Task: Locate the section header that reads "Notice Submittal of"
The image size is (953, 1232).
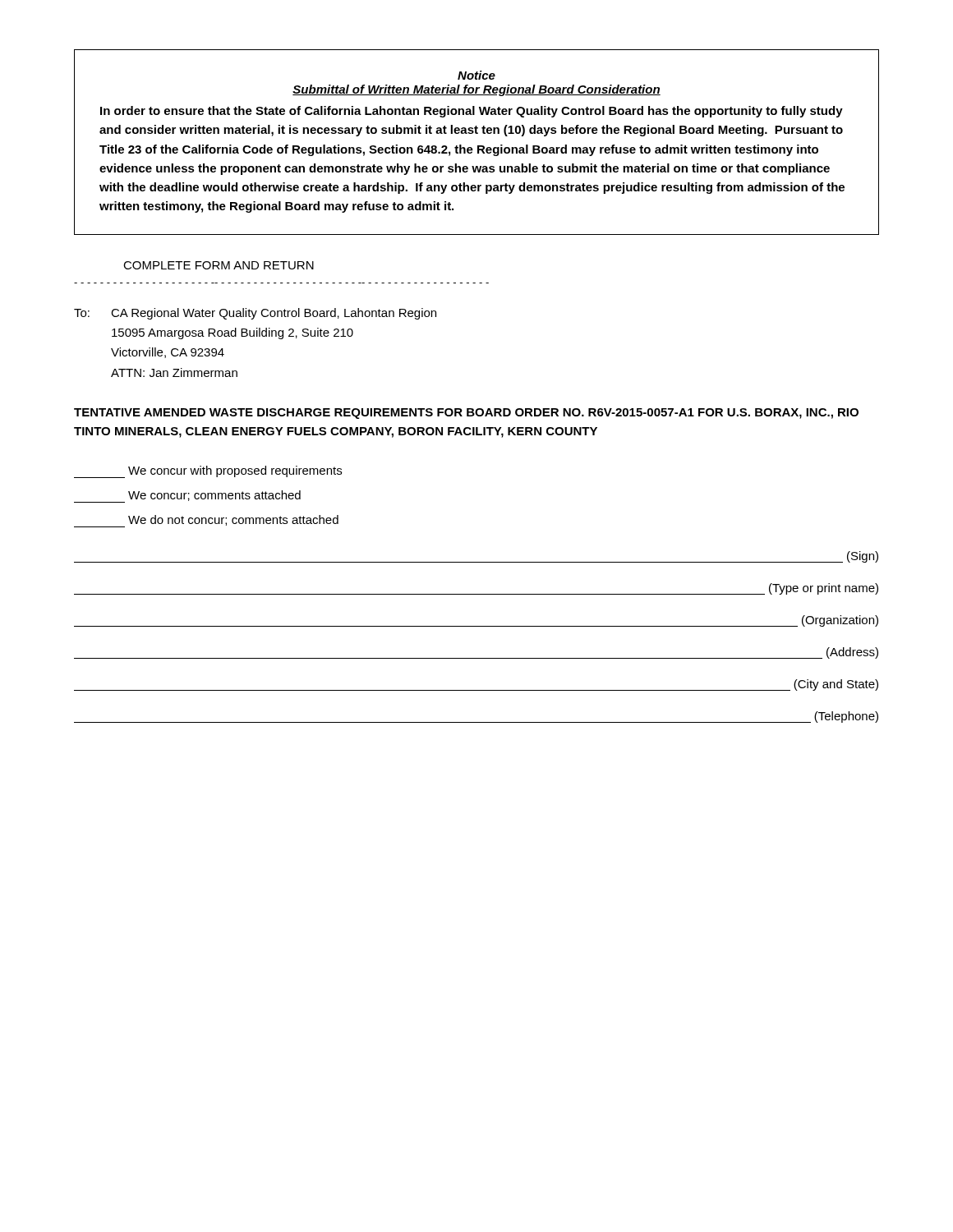Action: click(x=476, y=142)
